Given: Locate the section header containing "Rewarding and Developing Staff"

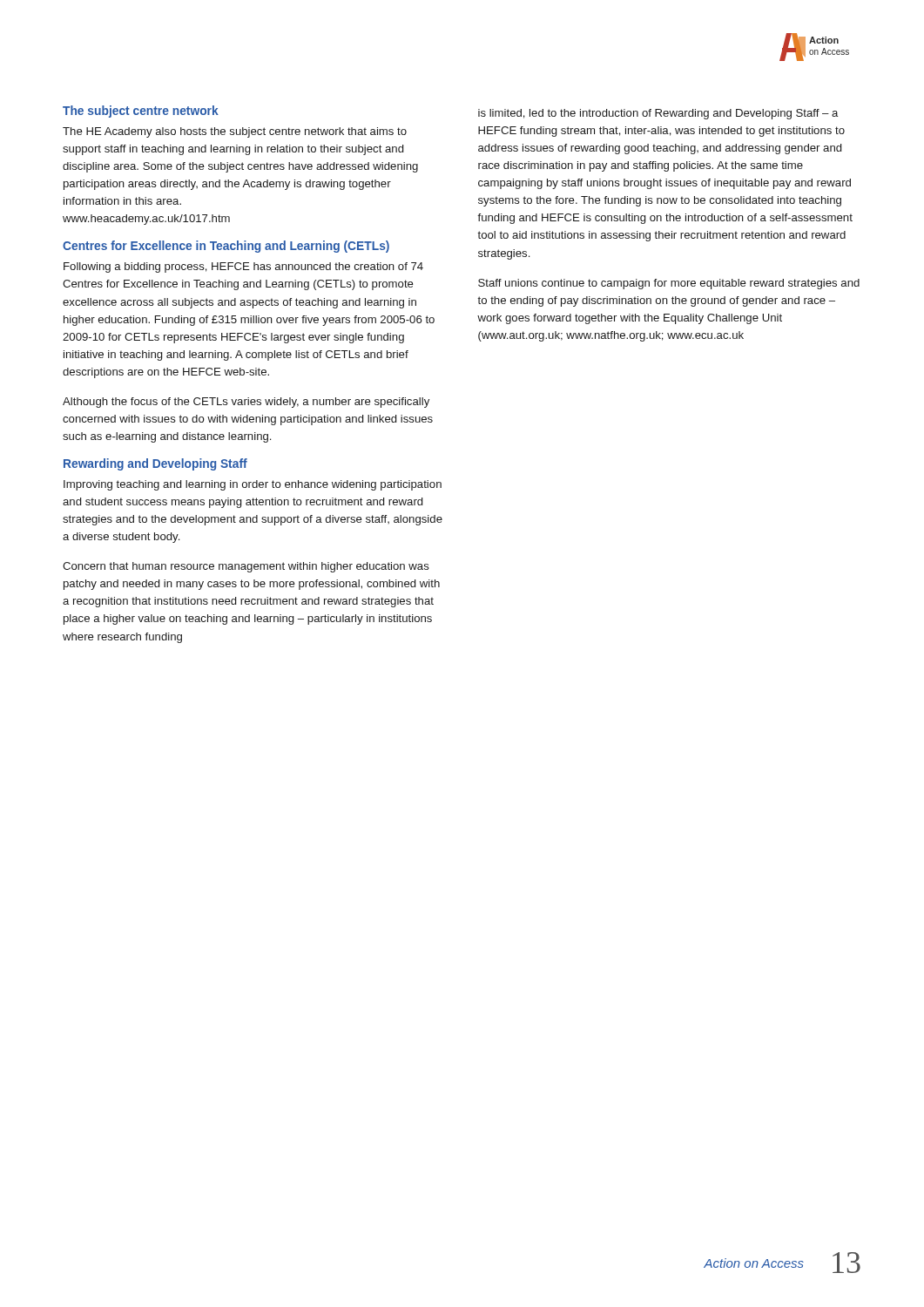Looking at the screenshot, I should (x=255, y=464).
